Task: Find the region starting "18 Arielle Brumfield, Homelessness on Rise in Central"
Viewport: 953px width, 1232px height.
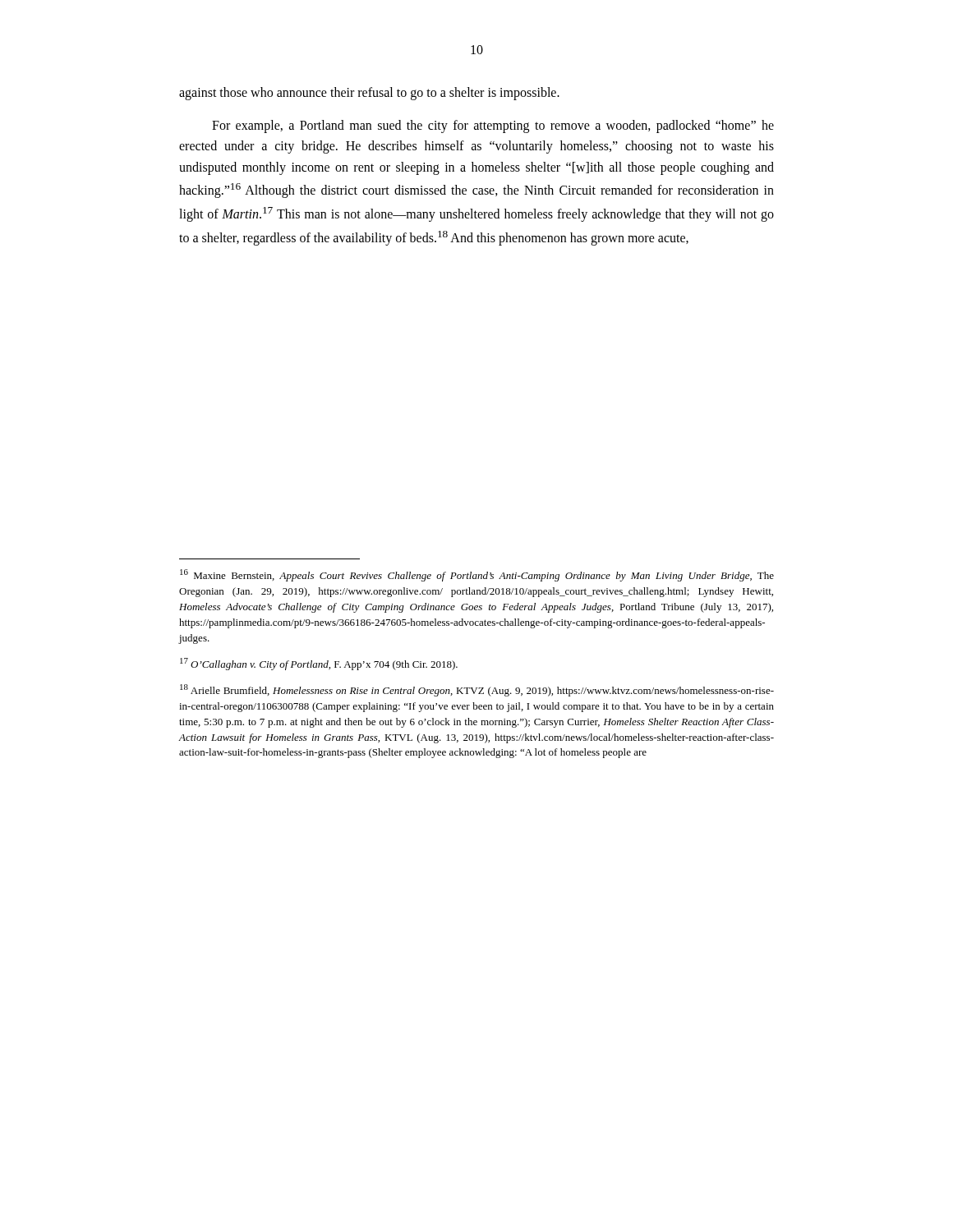Action: pyautogui.click(x=476, y=720)
